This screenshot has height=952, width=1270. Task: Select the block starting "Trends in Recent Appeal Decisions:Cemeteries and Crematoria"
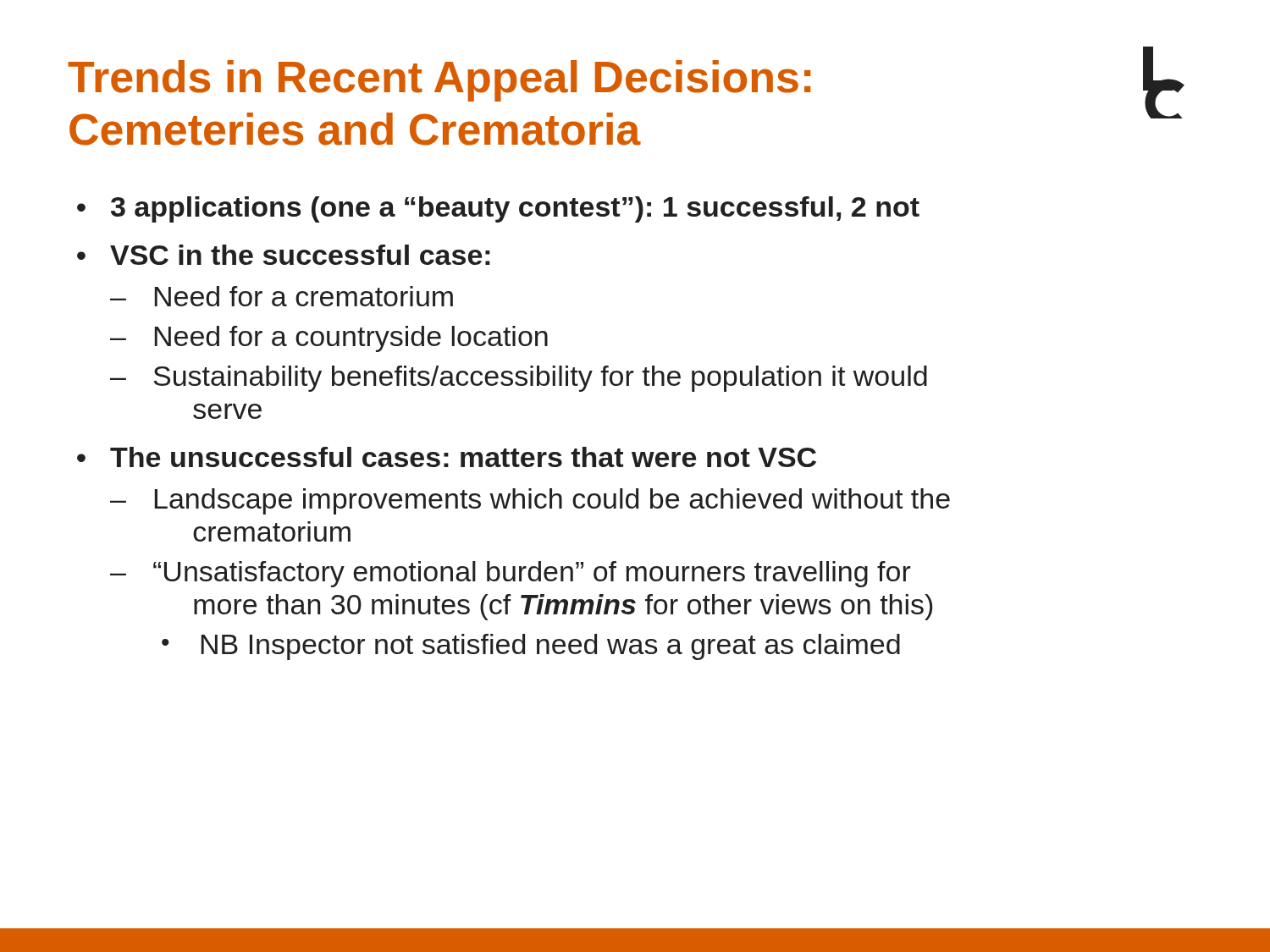click(x=441, y=104)
